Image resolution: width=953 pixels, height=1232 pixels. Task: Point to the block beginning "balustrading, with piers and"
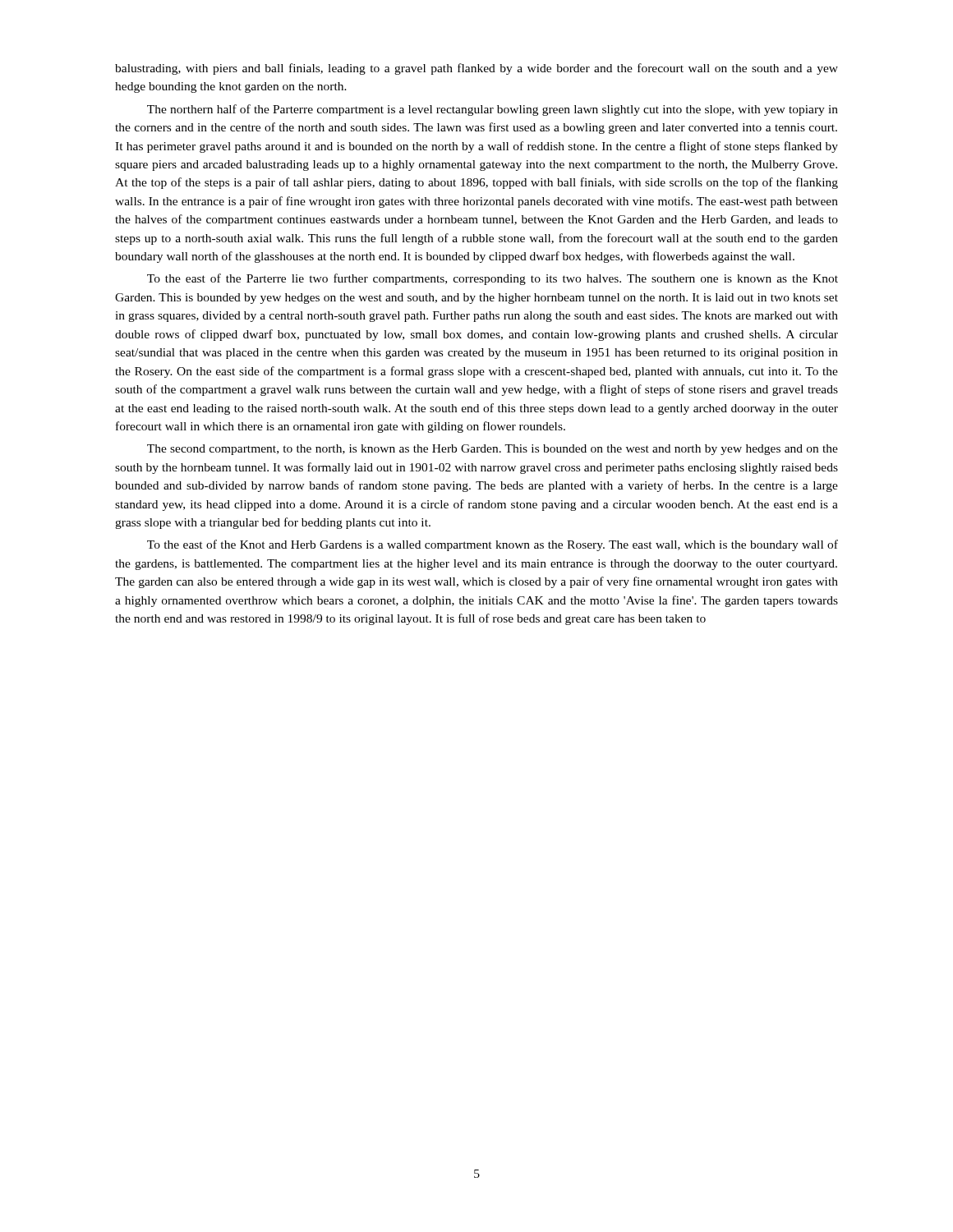476,344
